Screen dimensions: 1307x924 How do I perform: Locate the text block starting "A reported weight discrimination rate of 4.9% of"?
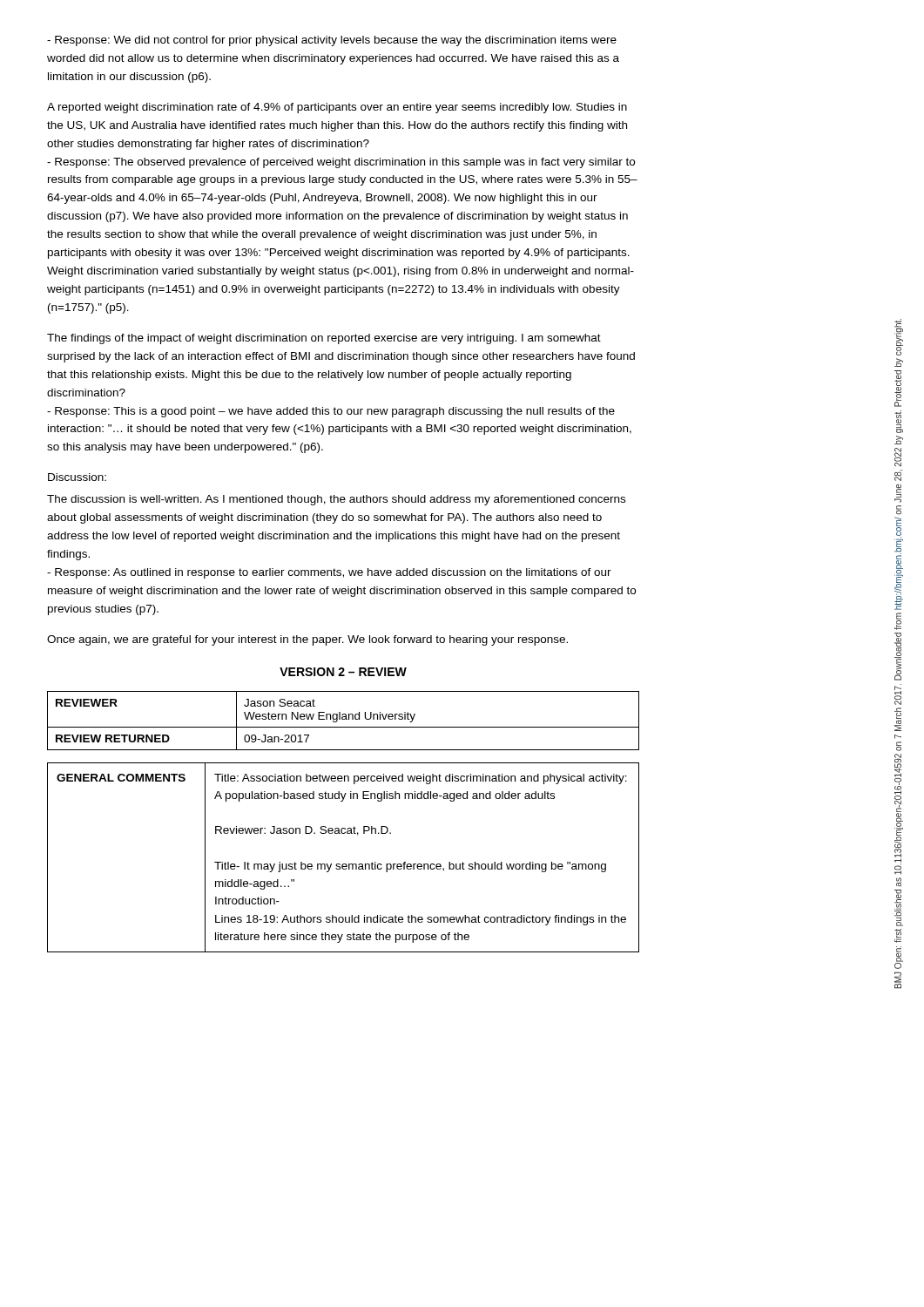(x=342, y=207)
